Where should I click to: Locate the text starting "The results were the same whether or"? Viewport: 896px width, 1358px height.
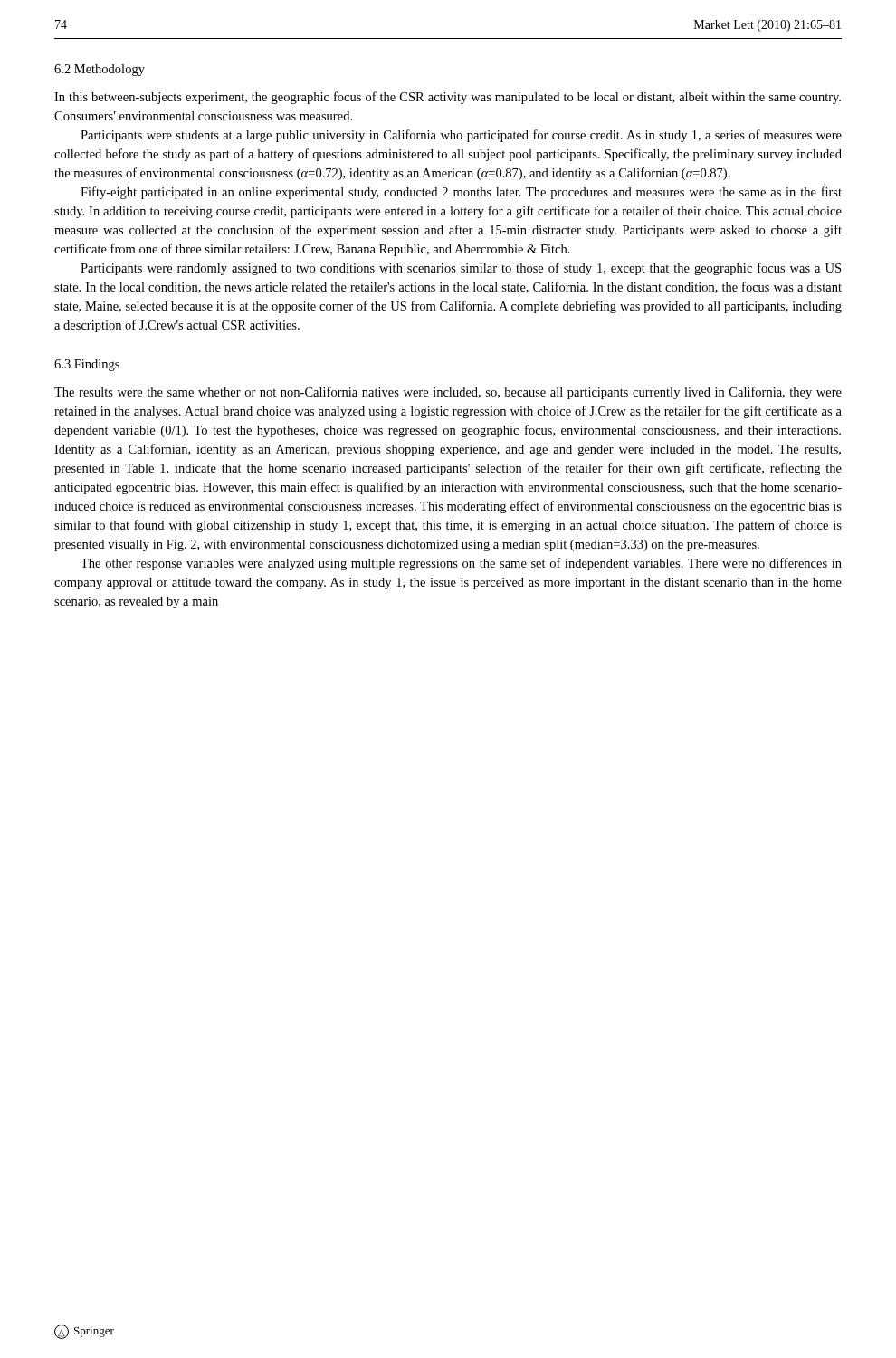click(448, 468)
